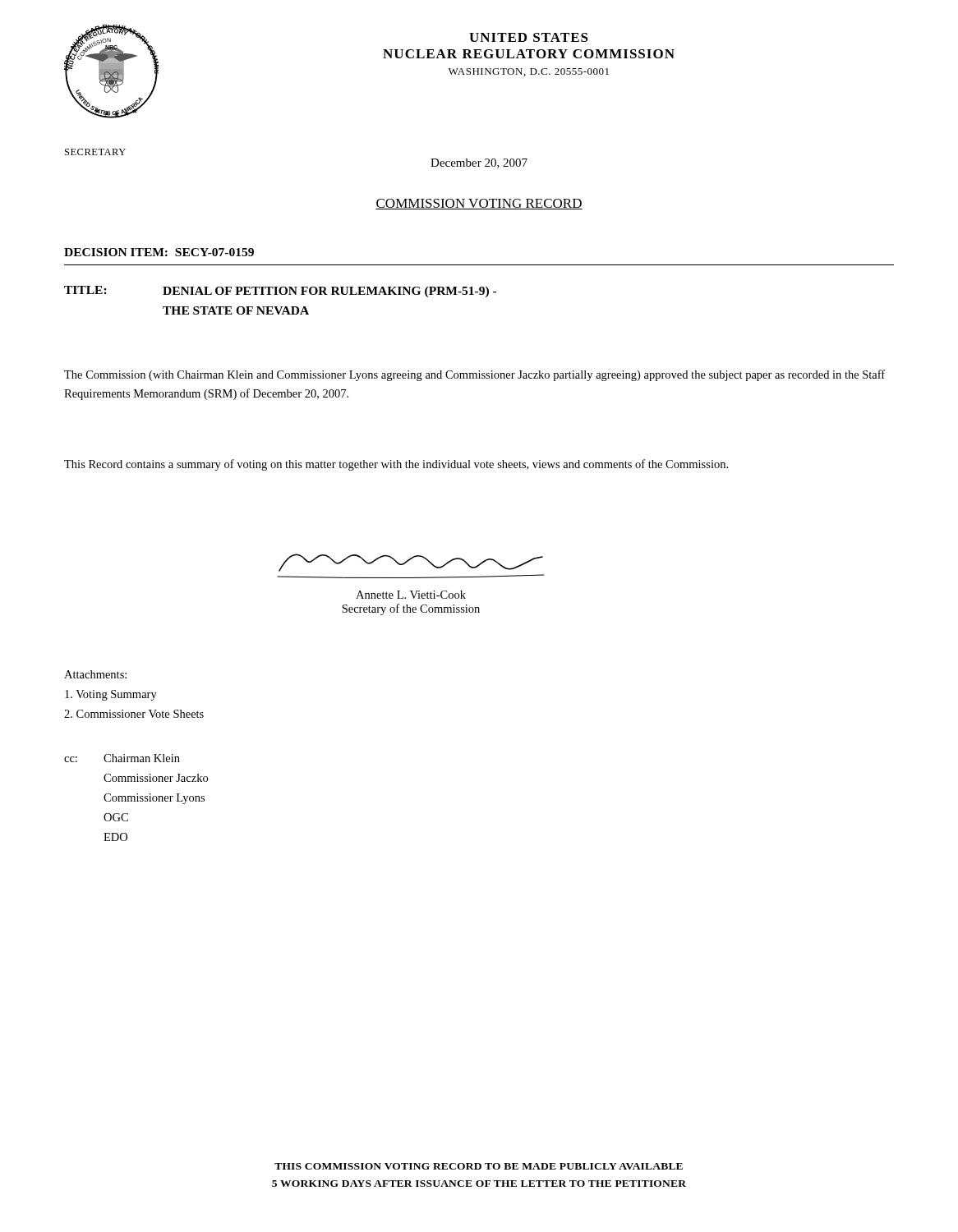Locate the text starting "This Record contains a summary"
The image size is (958, 1232).
coord(396,464)
